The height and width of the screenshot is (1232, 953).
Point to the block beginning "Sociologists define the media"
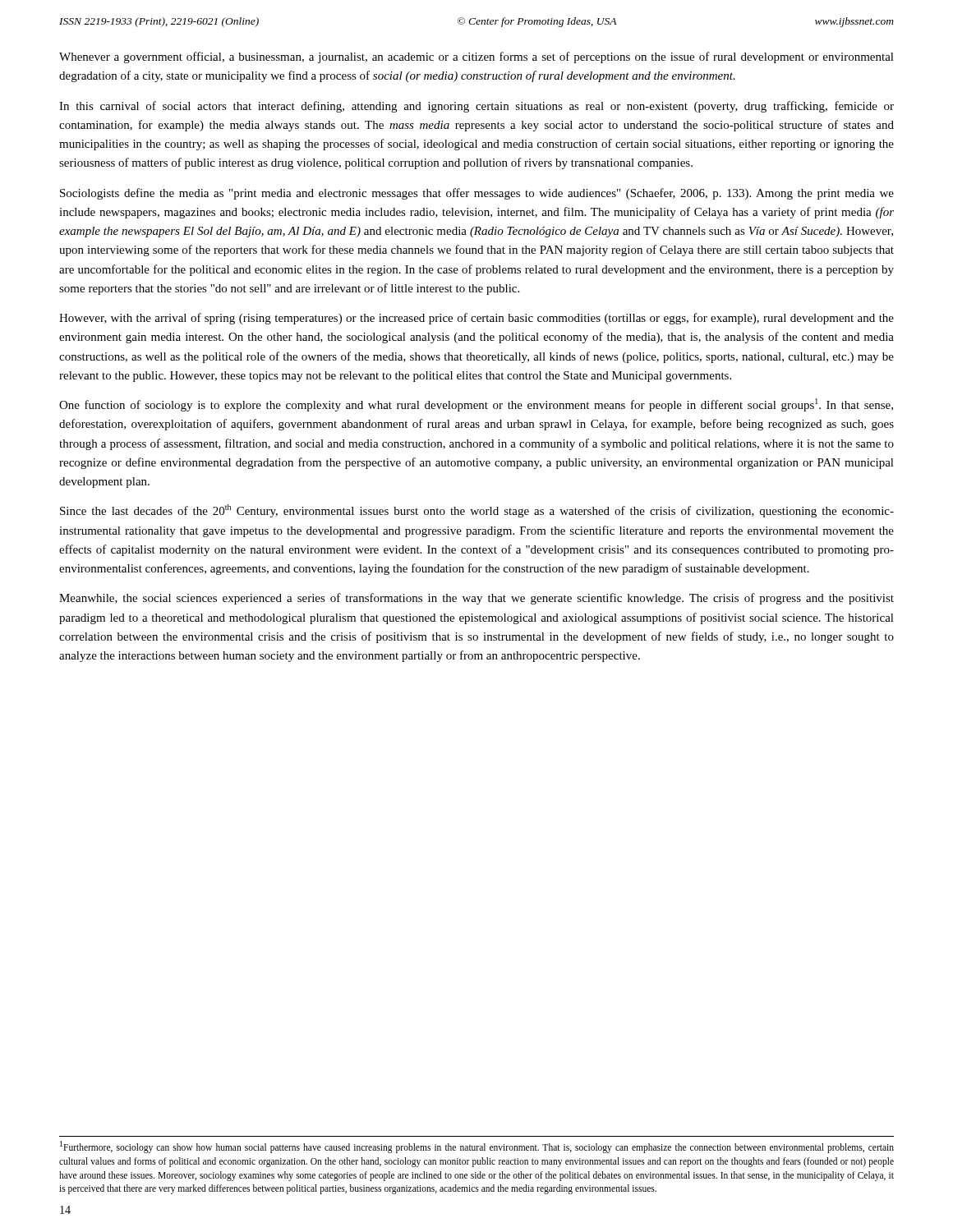coord(476,240)
